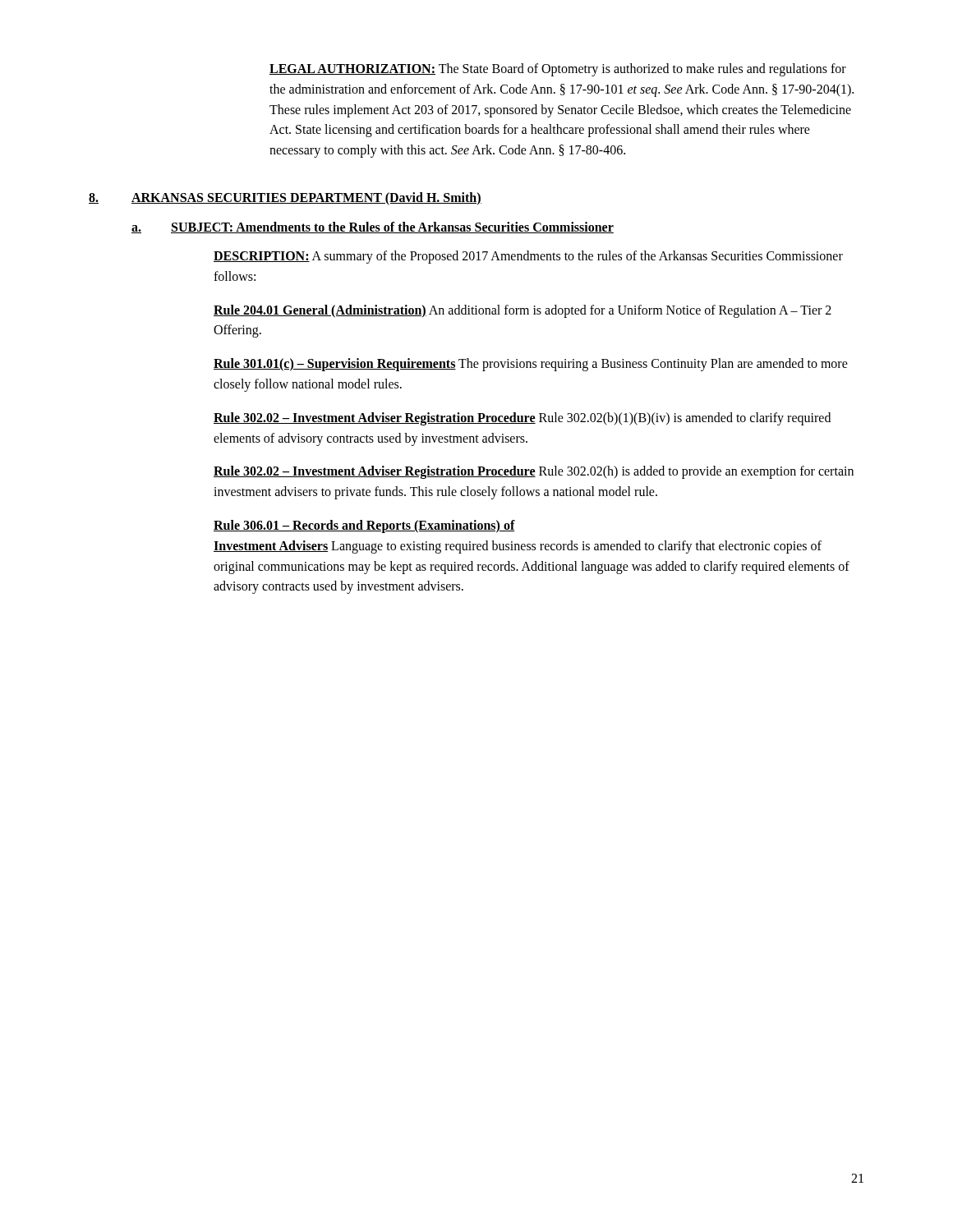The width and height of the screenshot is (953, 1232).
Task: Navigate to the passage starting "Rule 306.01 – Records"
Action: coord(531,556)
